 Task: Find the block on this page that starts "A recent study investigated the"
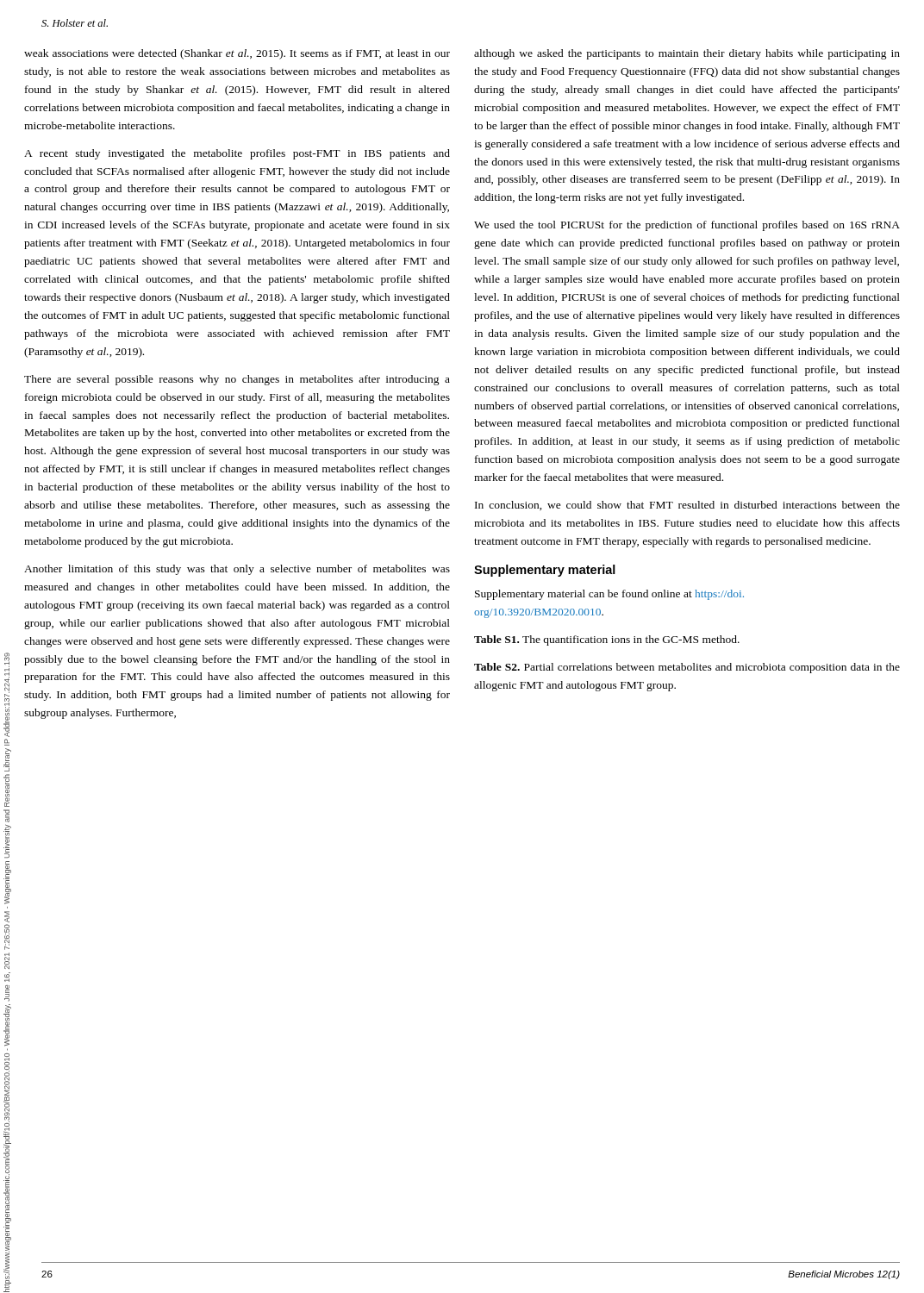point(237,253)
